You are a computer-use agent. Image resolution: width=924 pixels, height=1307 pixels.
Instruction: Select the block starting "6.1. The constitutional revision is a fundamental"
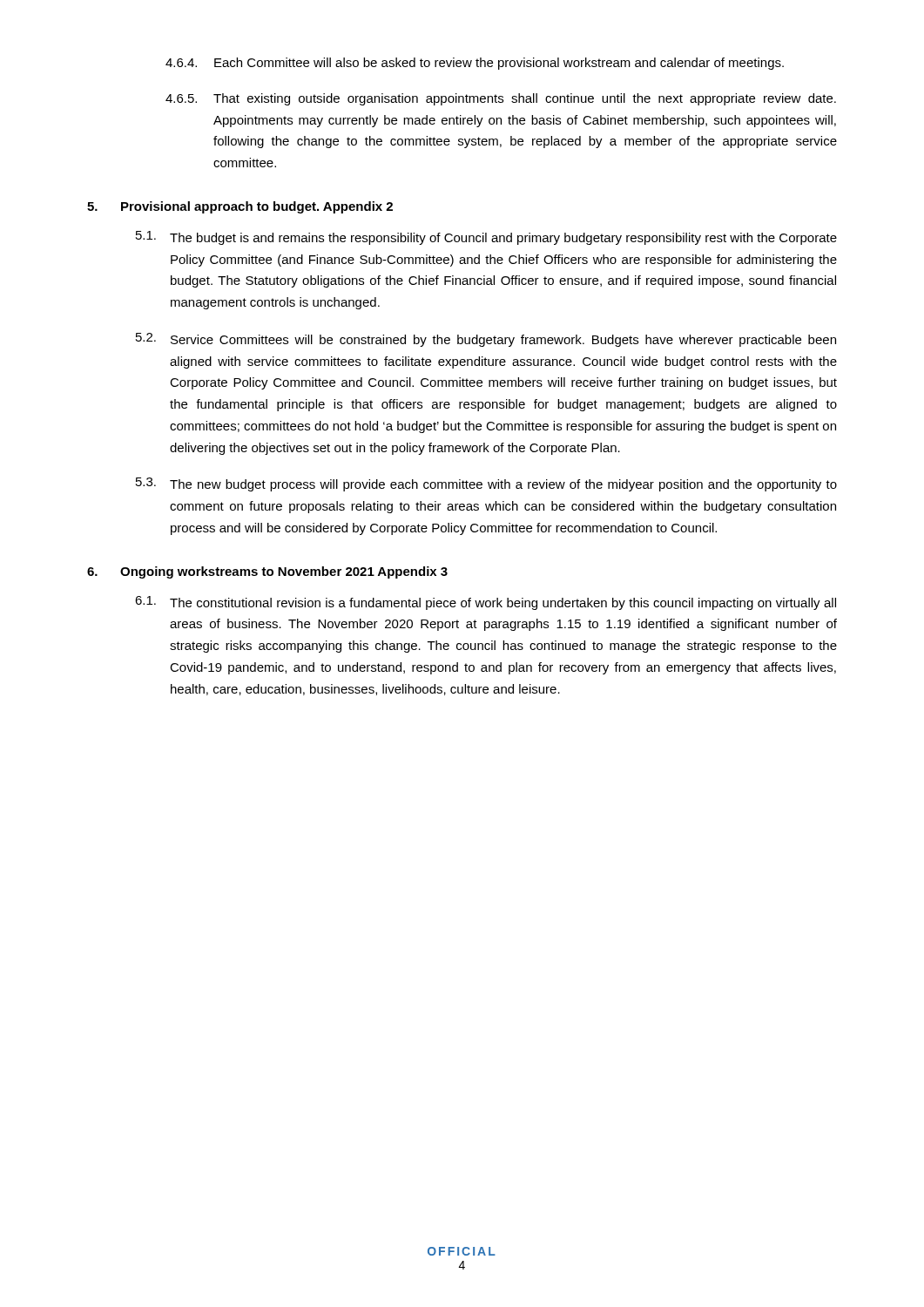(x=462, y=646)
